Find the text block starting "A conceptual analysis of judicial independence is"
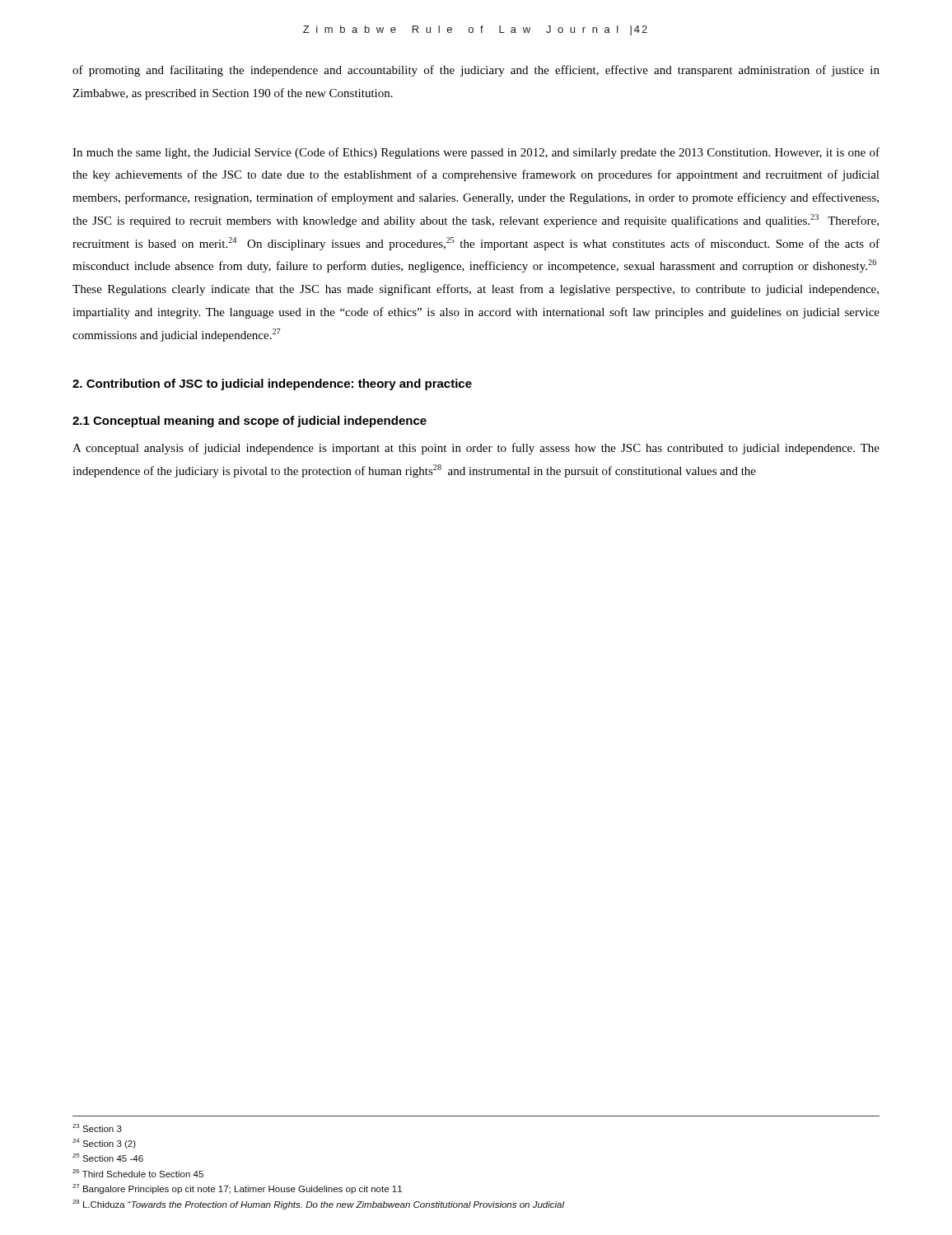 click(x=476, y=460)
